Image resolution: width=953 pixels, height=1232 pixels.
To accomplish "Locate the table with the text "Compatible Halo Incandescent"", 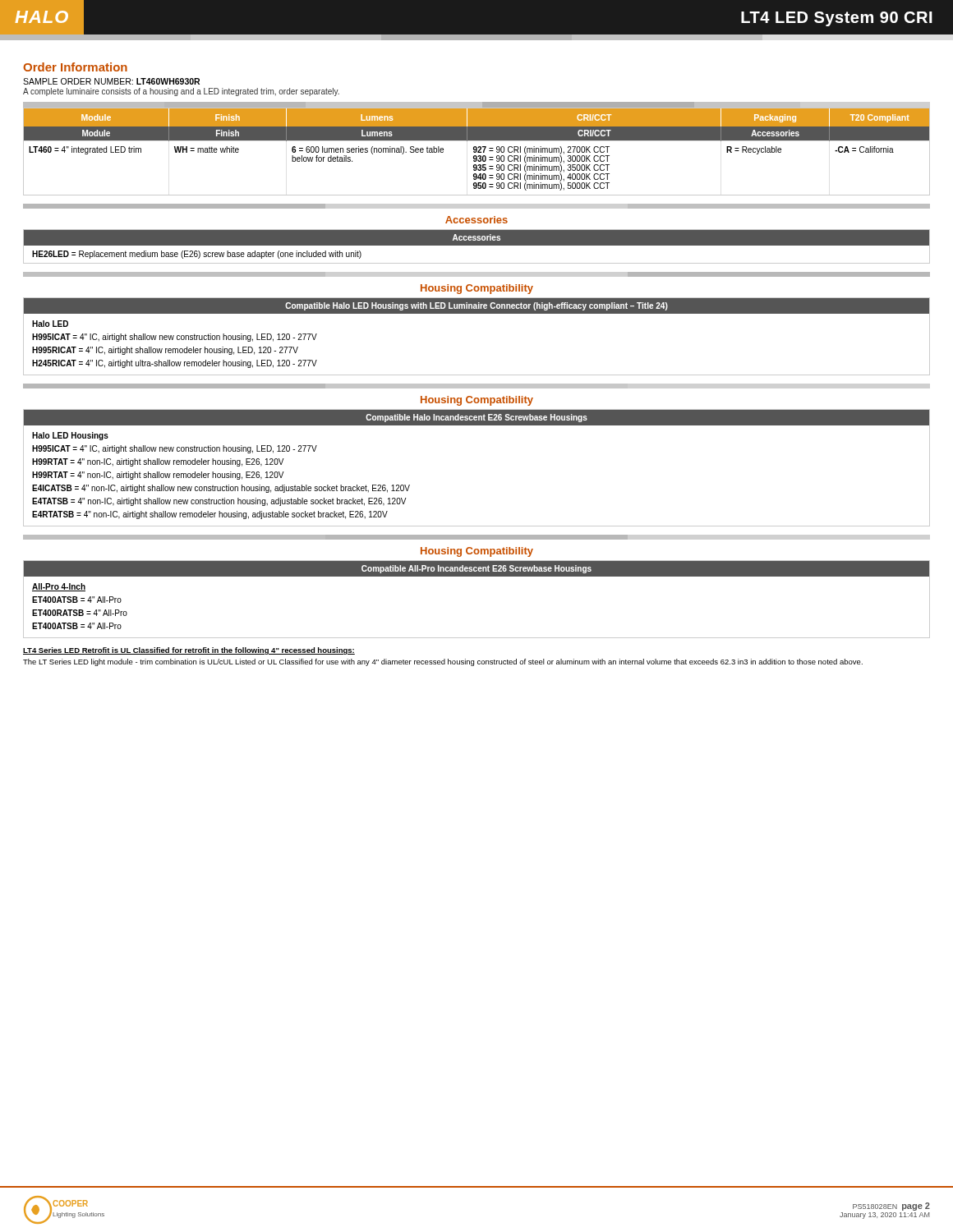I will click(476, 468).
